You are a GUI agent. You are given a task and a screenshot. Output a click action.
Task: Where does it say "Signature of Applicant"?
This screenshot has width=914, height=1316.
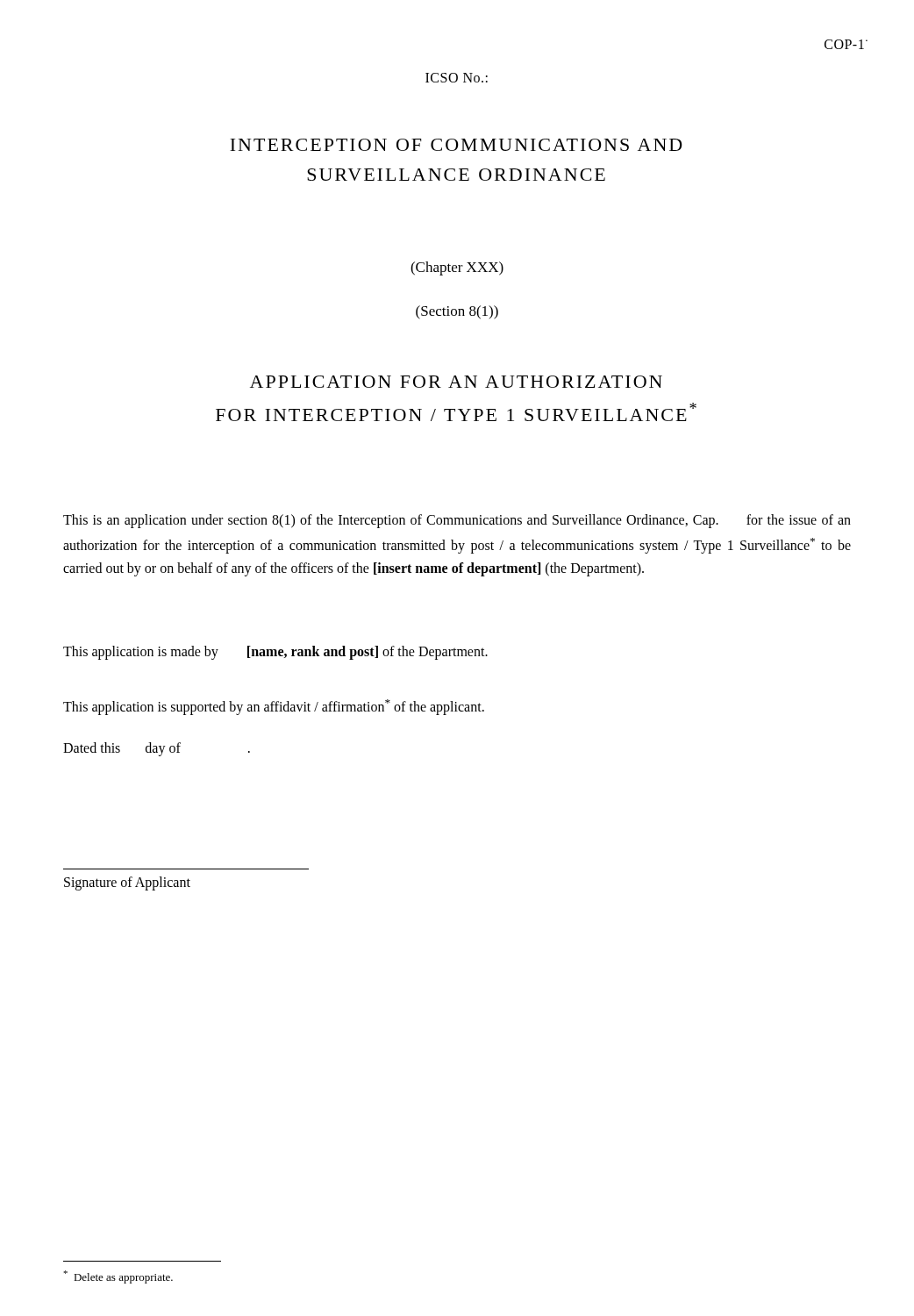[186, 880]
